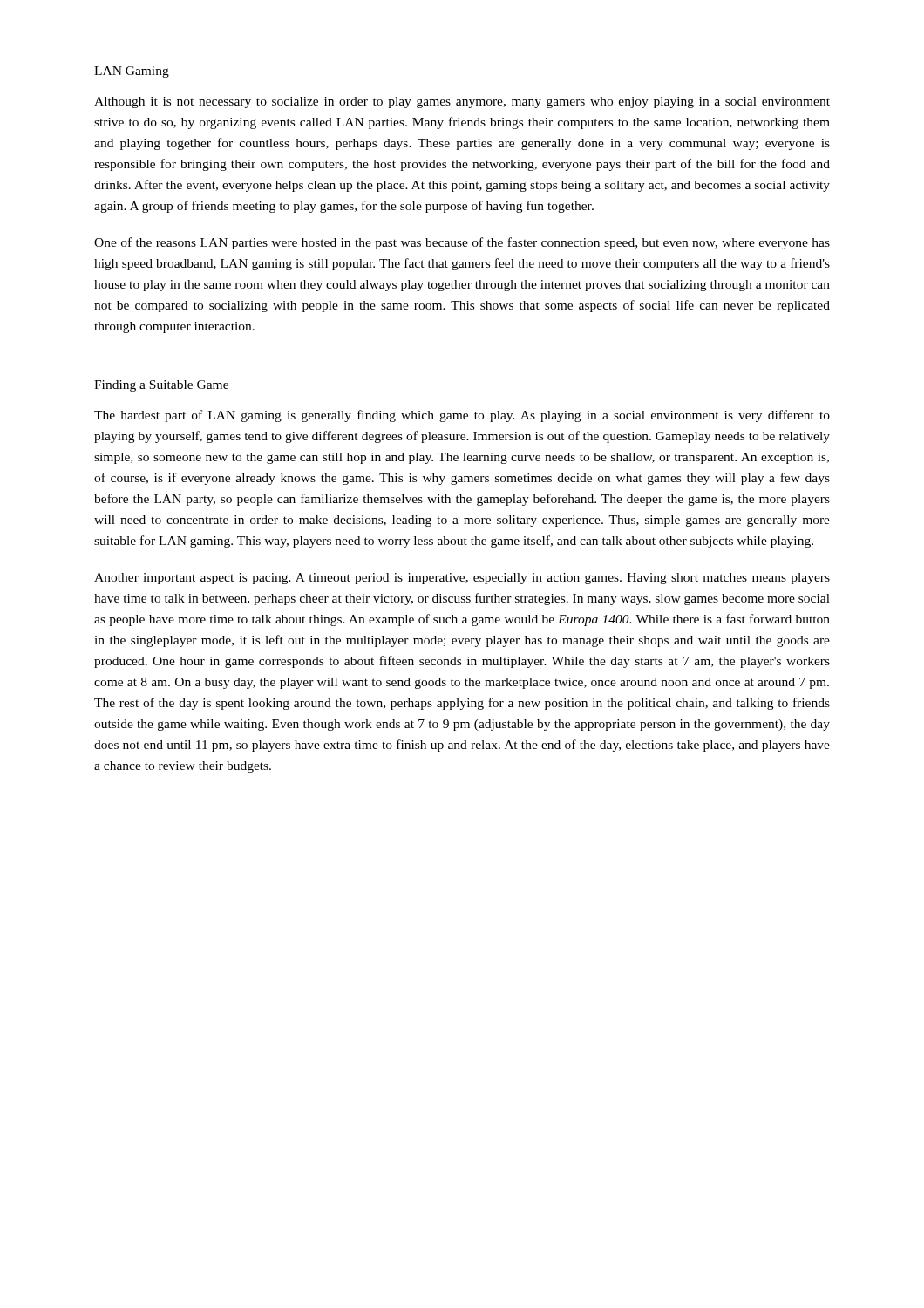This screenshot has width=924, height=1308.
Task: Locate the block of text that opens with "The hardest part of LAN gaming"
Action: click(462, 478)
